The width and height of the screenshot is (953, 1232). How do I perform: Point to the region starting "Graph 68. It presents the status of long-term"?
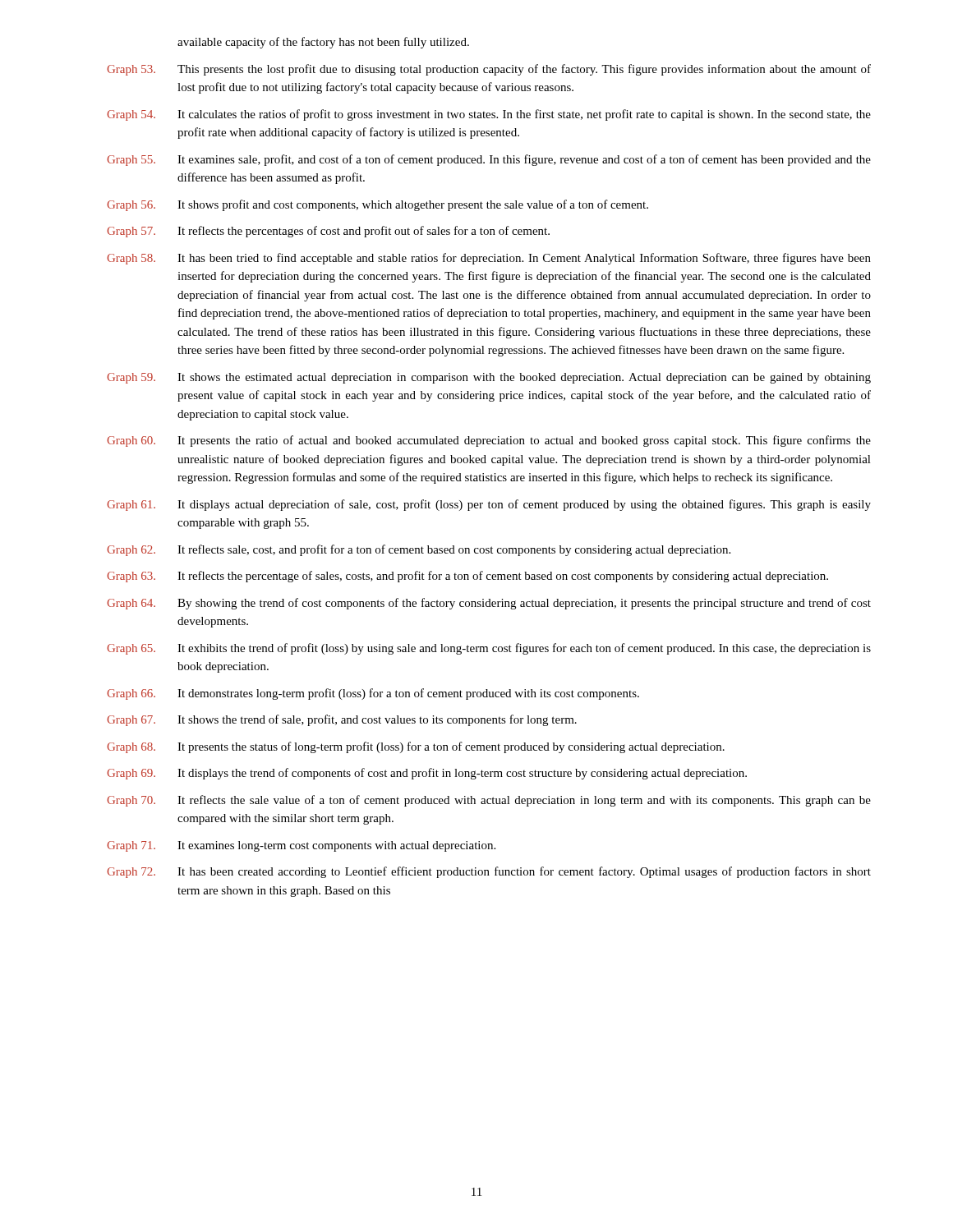tap(489, 746)
